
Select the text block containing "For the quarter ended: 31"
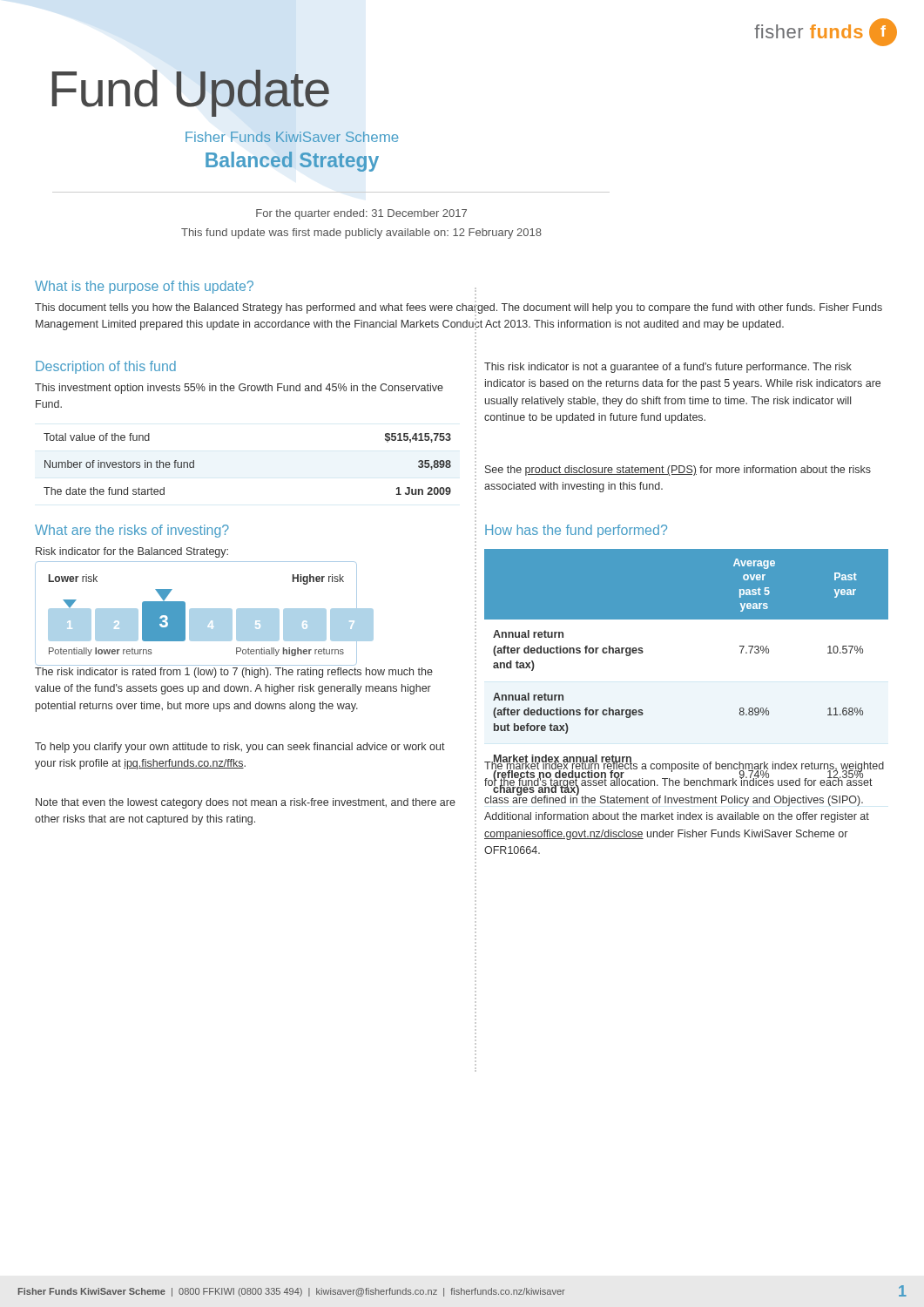(x=361, y=223)
